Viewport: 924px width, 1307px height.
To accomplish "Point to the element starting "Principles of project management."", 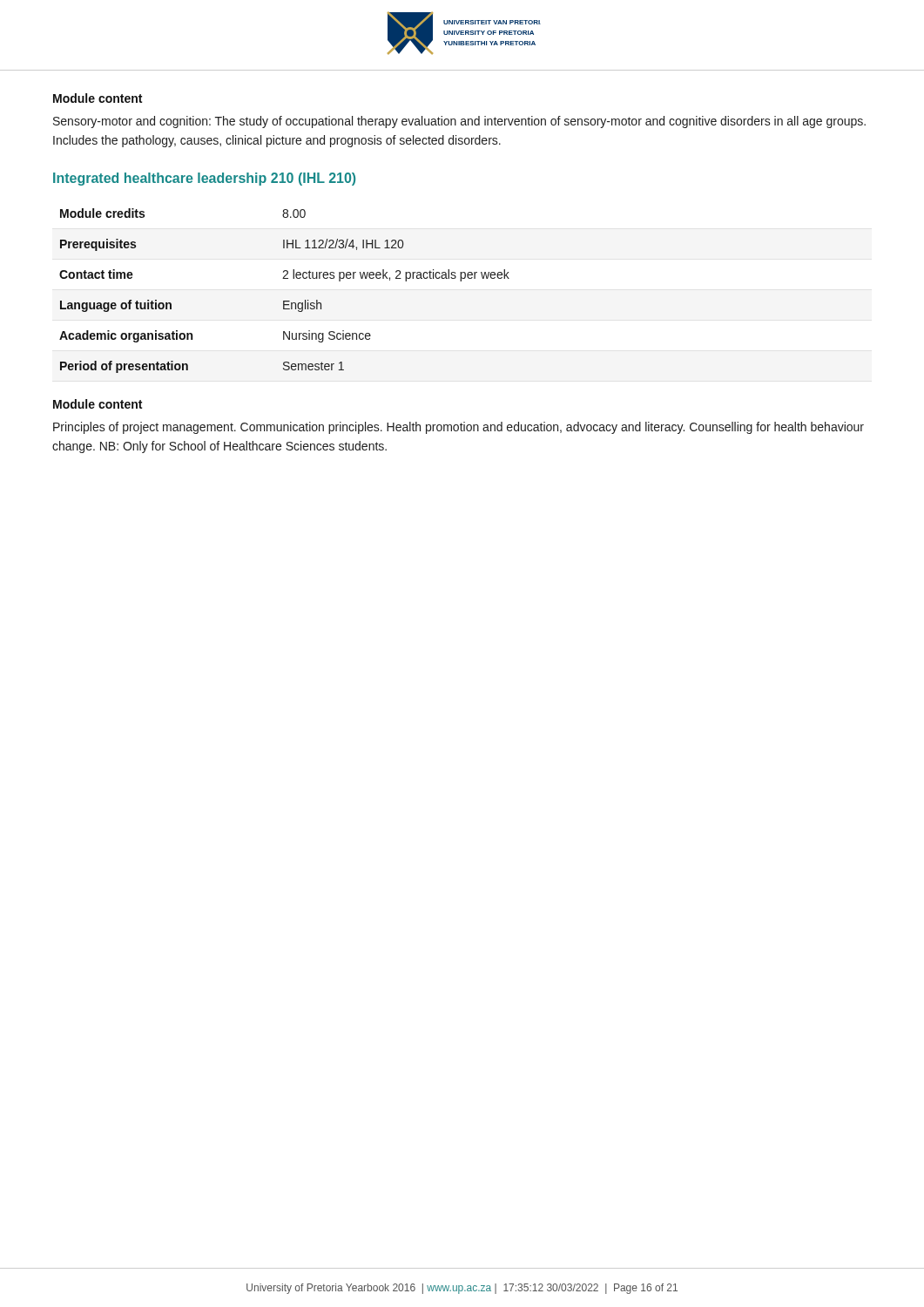I will [458, 437].
